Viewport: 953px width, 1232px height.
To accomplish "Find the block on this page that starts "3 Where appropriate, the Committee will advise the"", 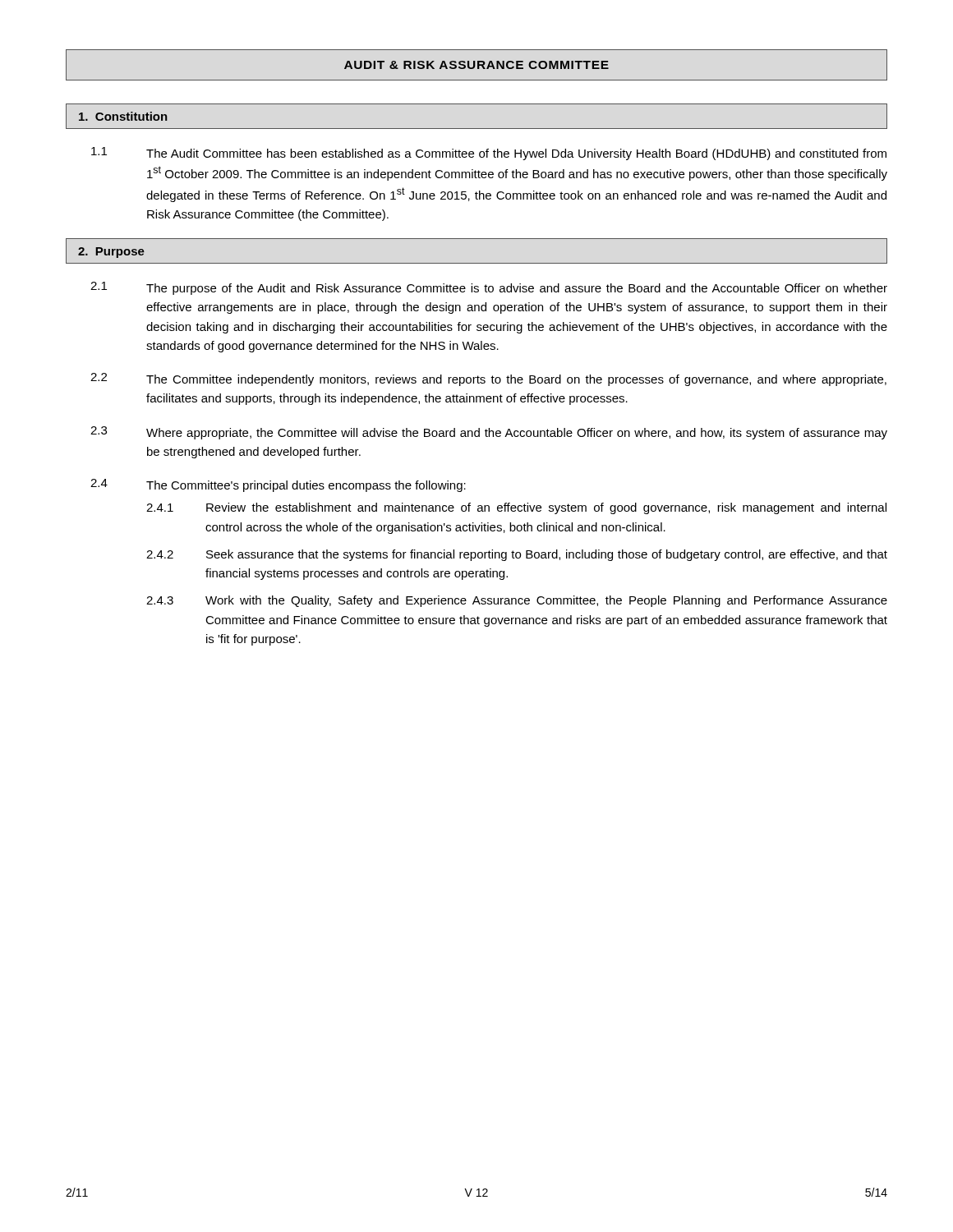I will click(x=489, y=442).
